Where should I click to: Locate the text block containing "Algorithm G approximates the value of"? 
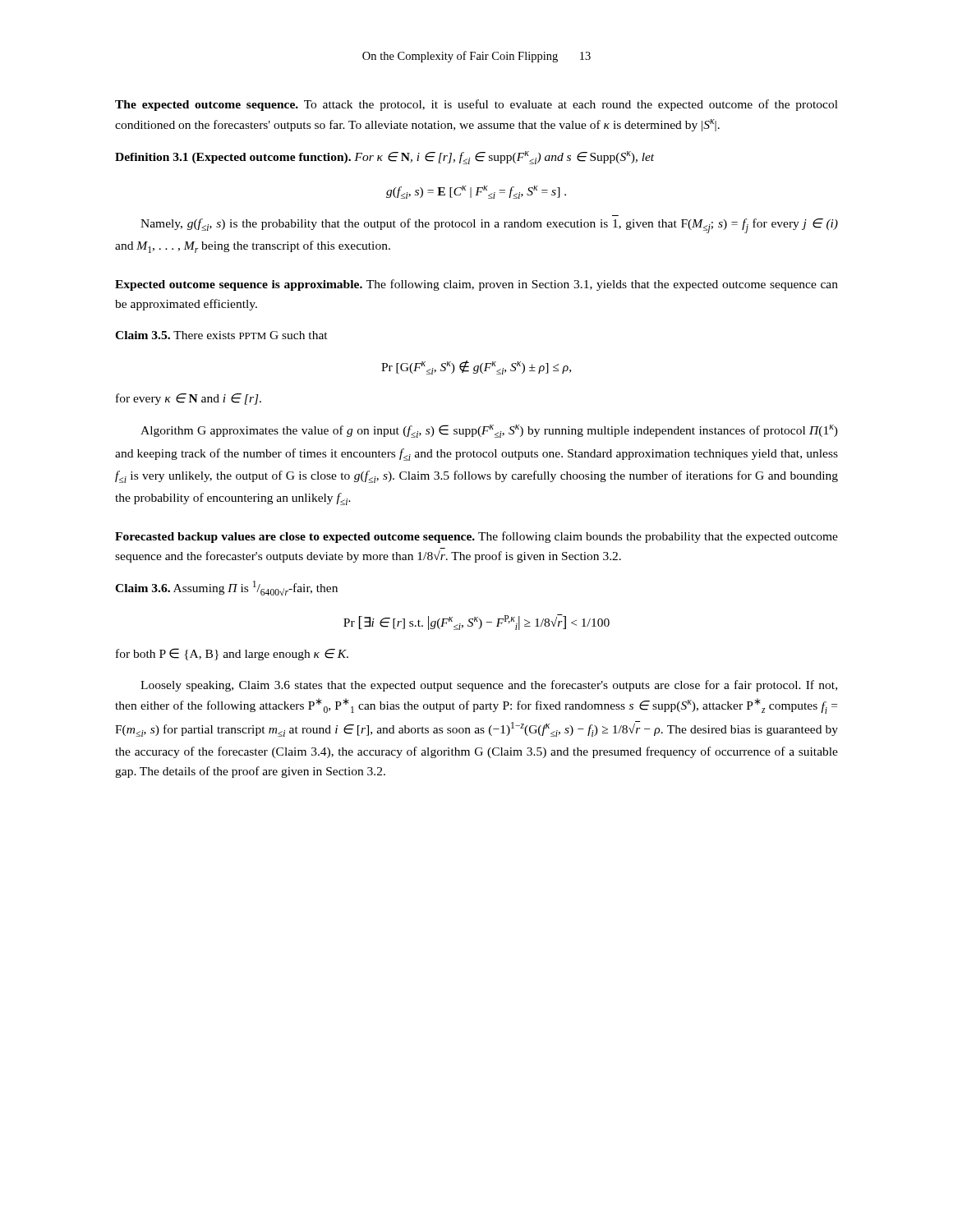476,465
